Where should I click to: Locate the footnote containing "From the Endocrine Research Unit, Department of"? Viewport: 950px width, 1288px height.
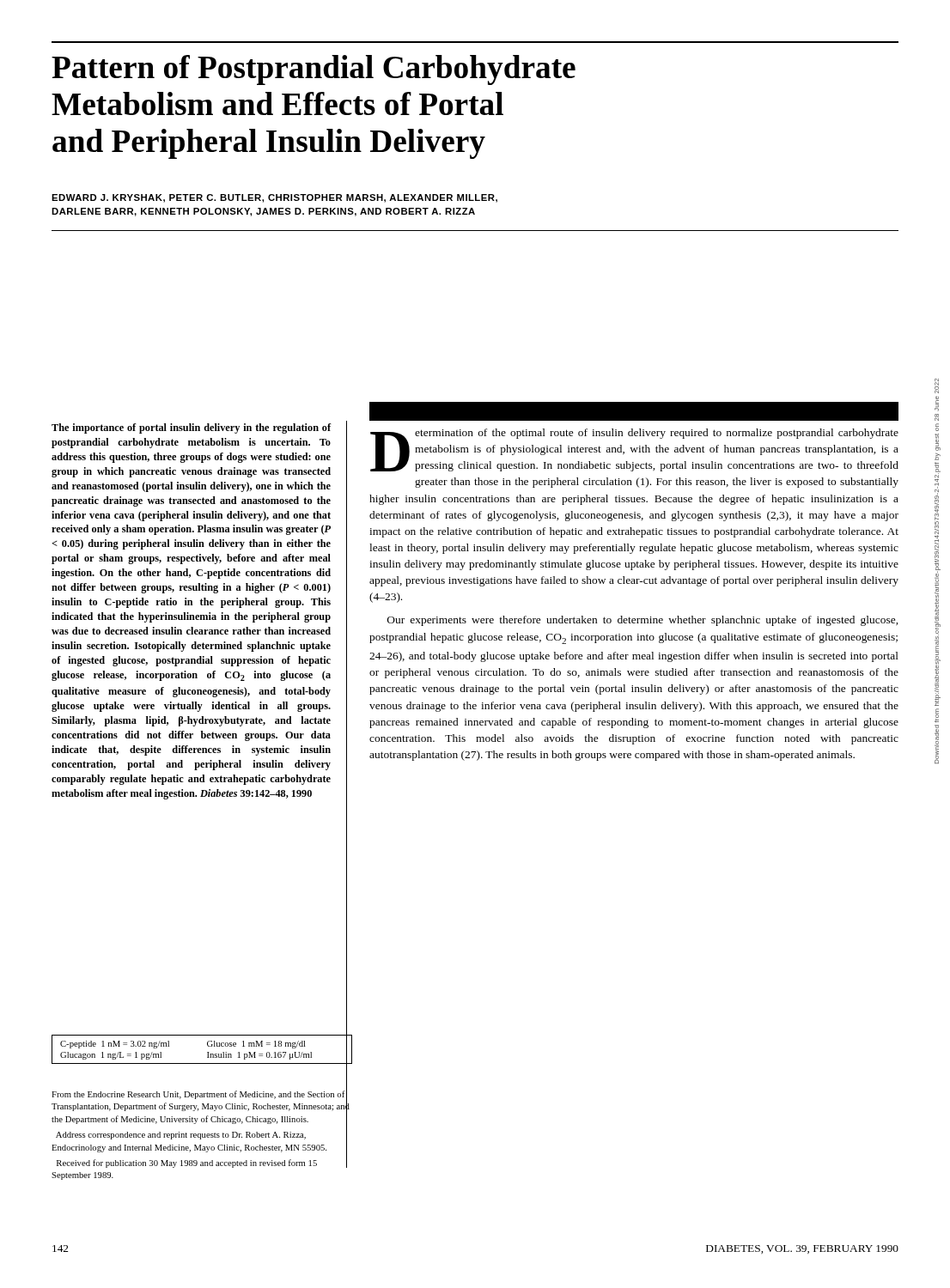click(204, 1136)
